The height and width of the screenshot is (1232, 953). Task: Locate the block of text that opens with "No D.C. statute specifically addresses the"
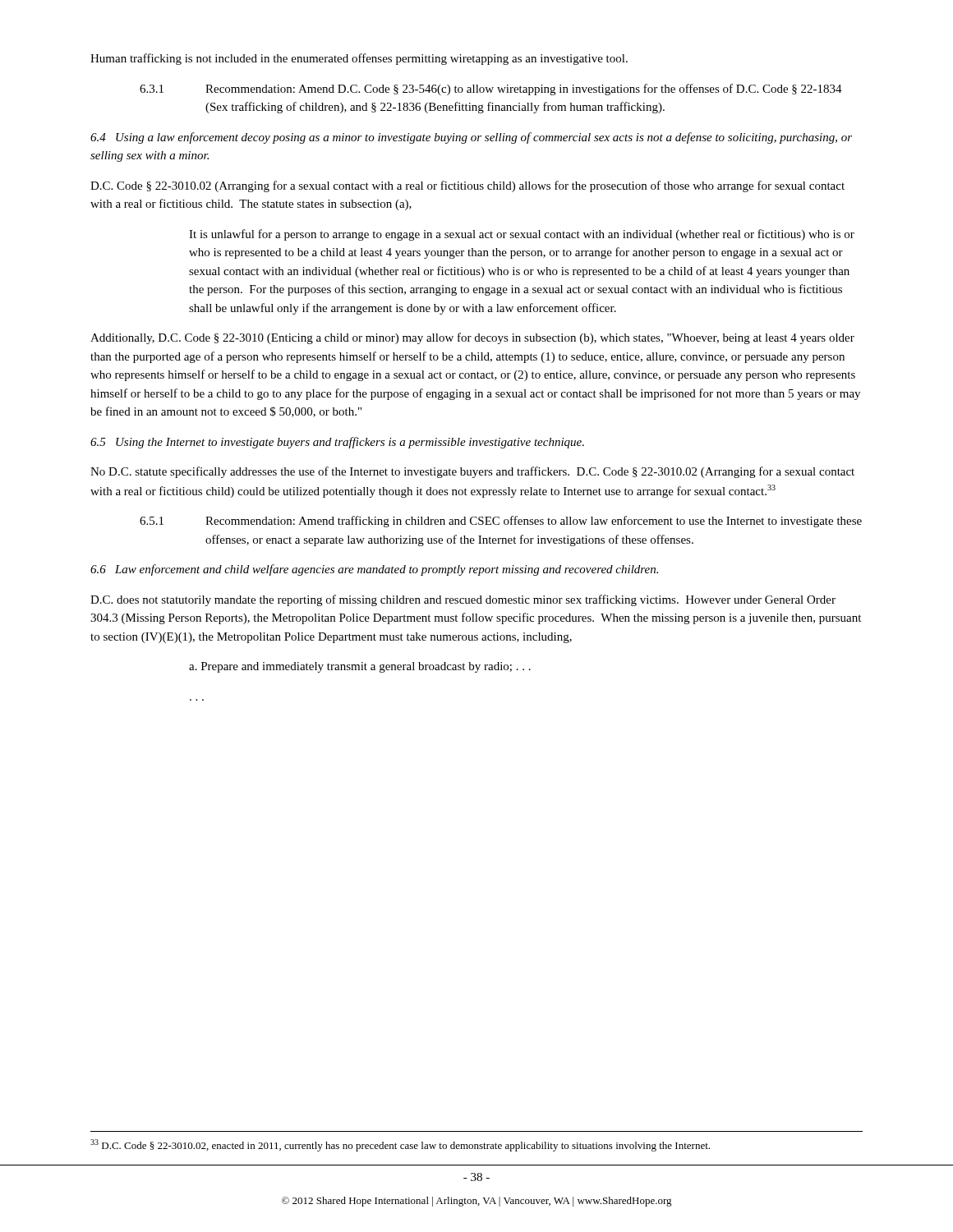point(472,481)
